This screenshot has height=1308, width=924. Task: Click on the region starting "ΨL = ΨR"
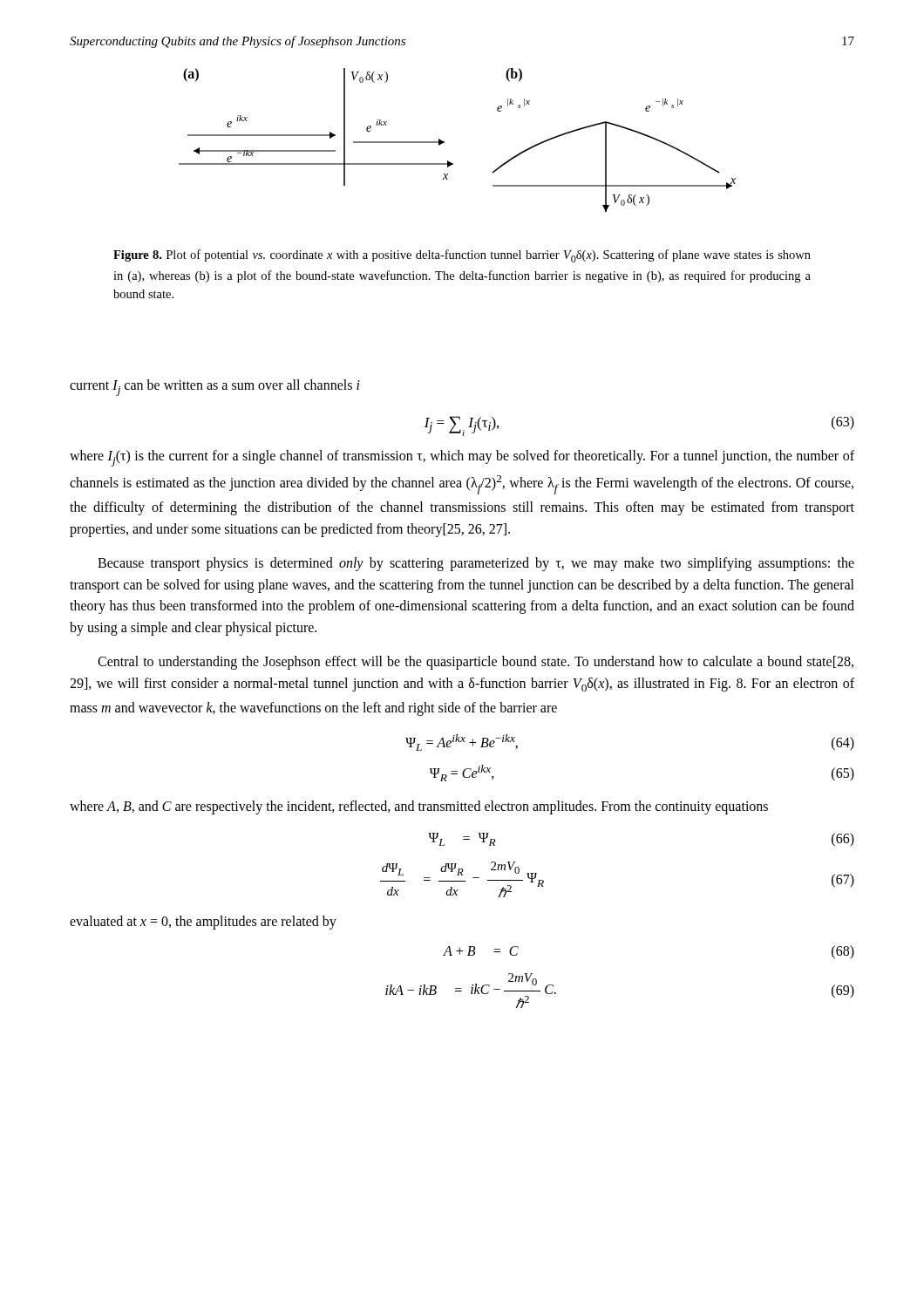[462, 839]
